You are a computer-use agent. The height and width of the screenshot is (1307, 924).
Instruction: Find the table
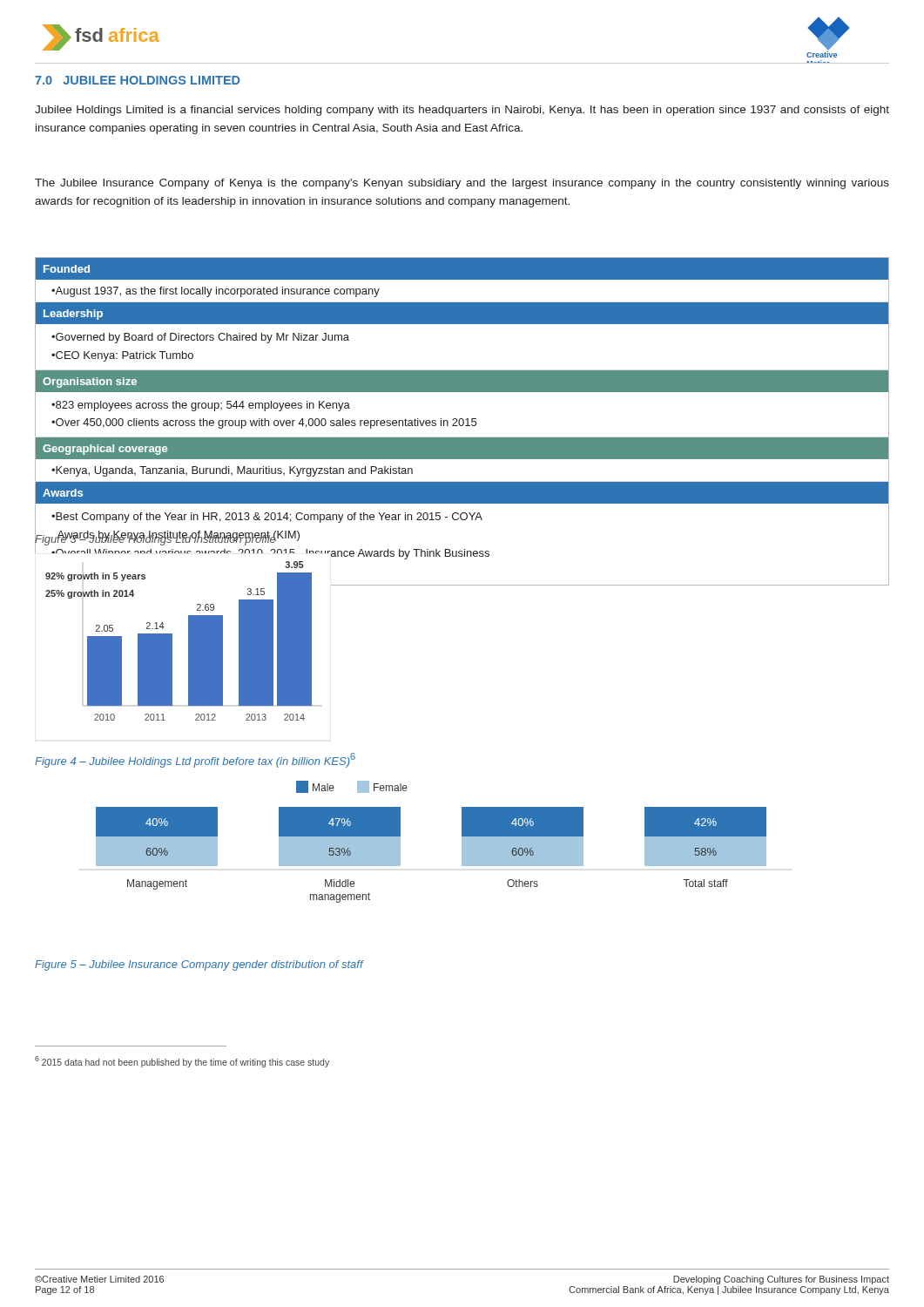(462, 421)
